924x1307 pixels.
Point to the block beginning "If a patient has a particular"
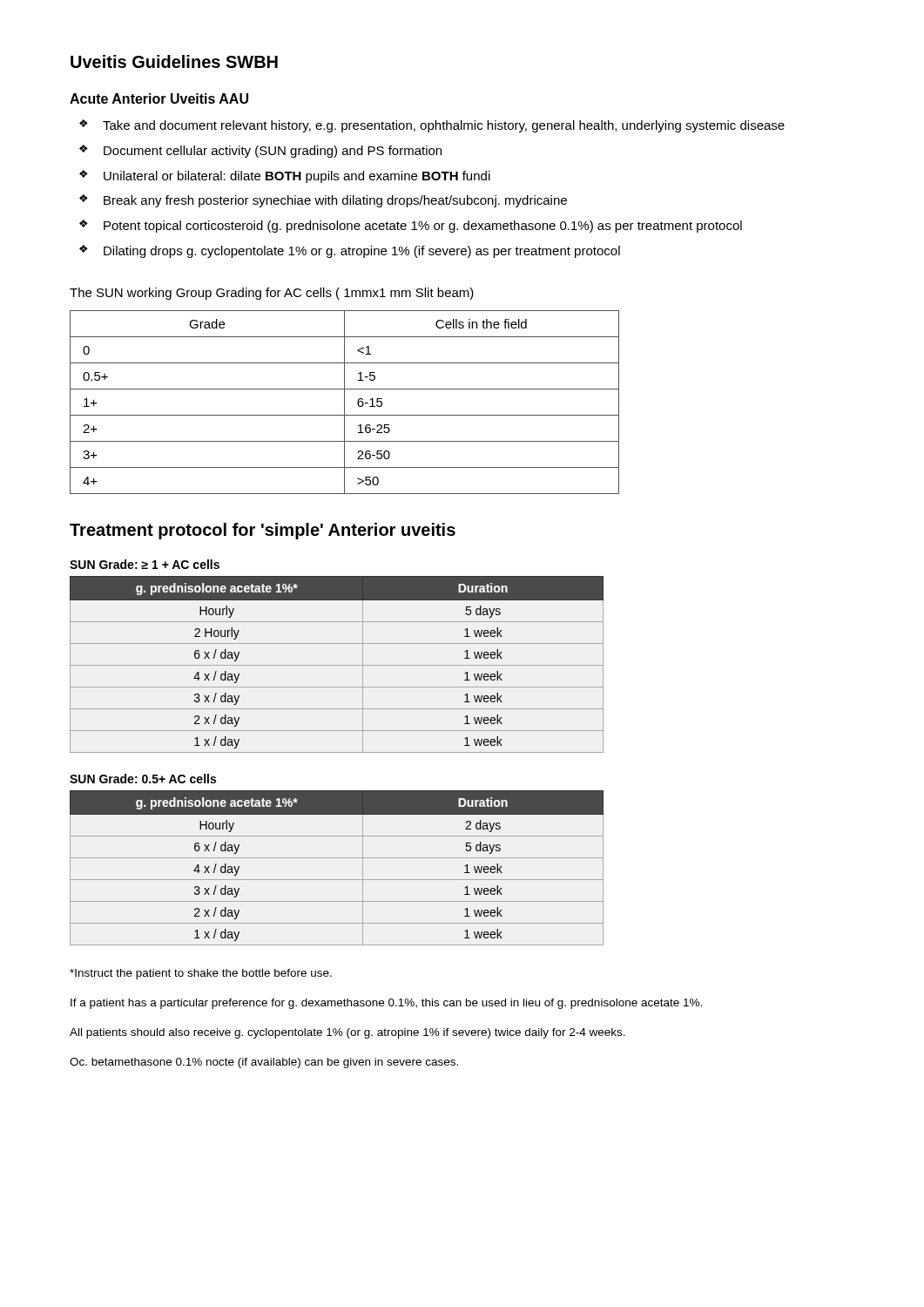coord(462,1003)
